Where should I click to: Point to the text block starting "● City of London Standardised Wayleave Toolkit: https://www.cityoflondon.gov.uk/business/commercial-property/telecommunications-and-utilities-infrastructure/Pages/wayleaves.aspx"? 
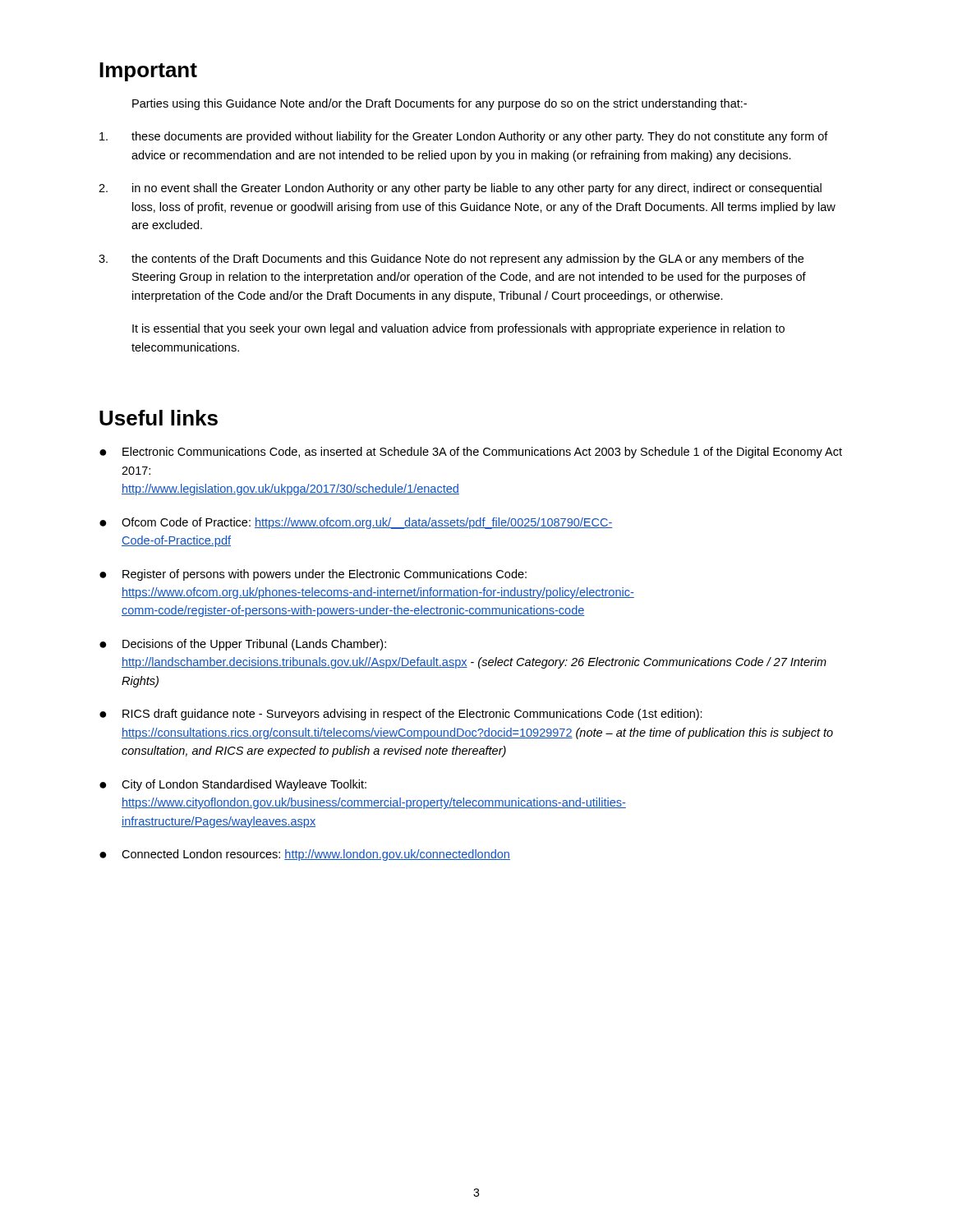[x=472, y=803]
